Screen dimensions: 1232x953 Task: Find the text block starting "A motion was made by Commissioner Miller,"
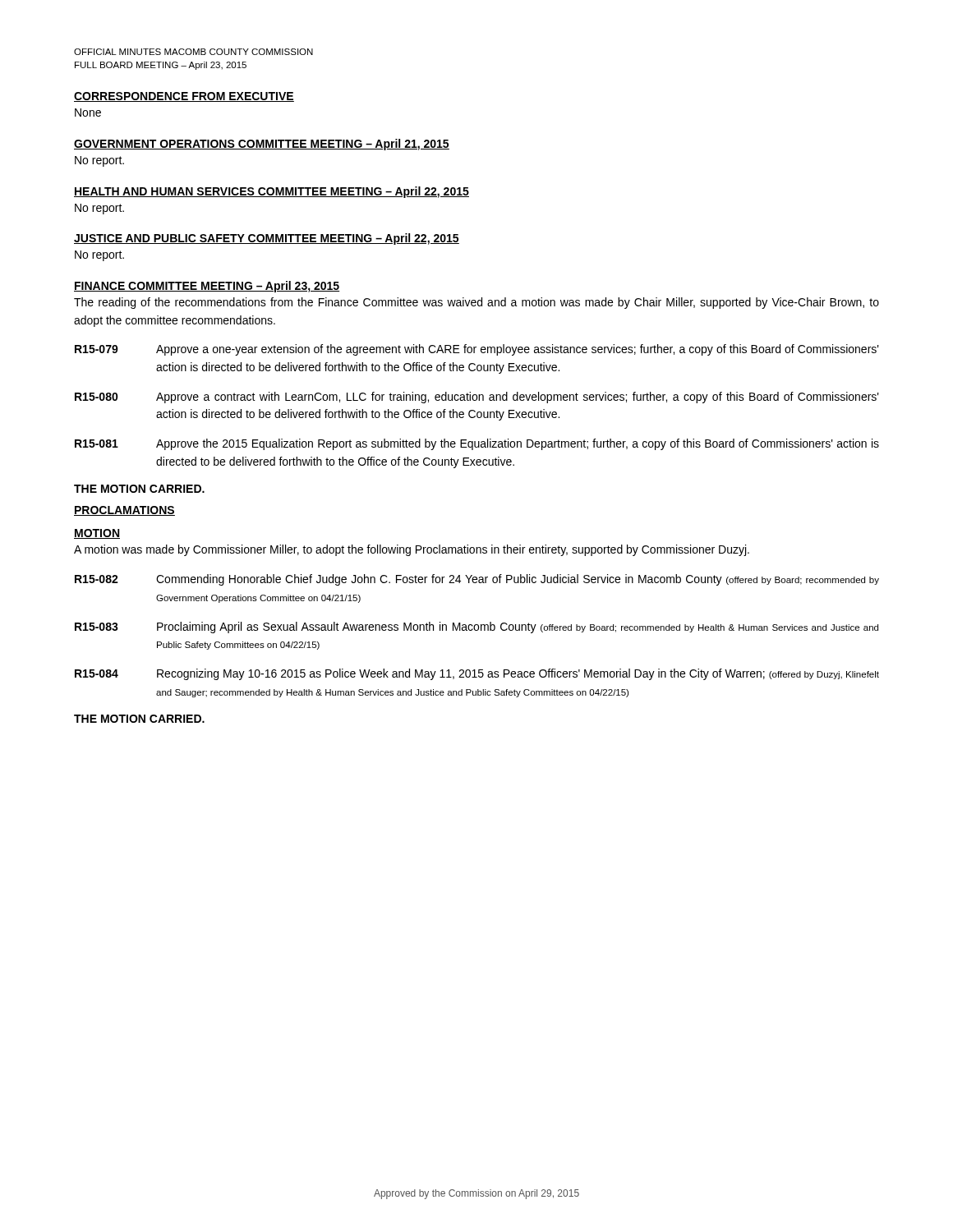(412, 550)
